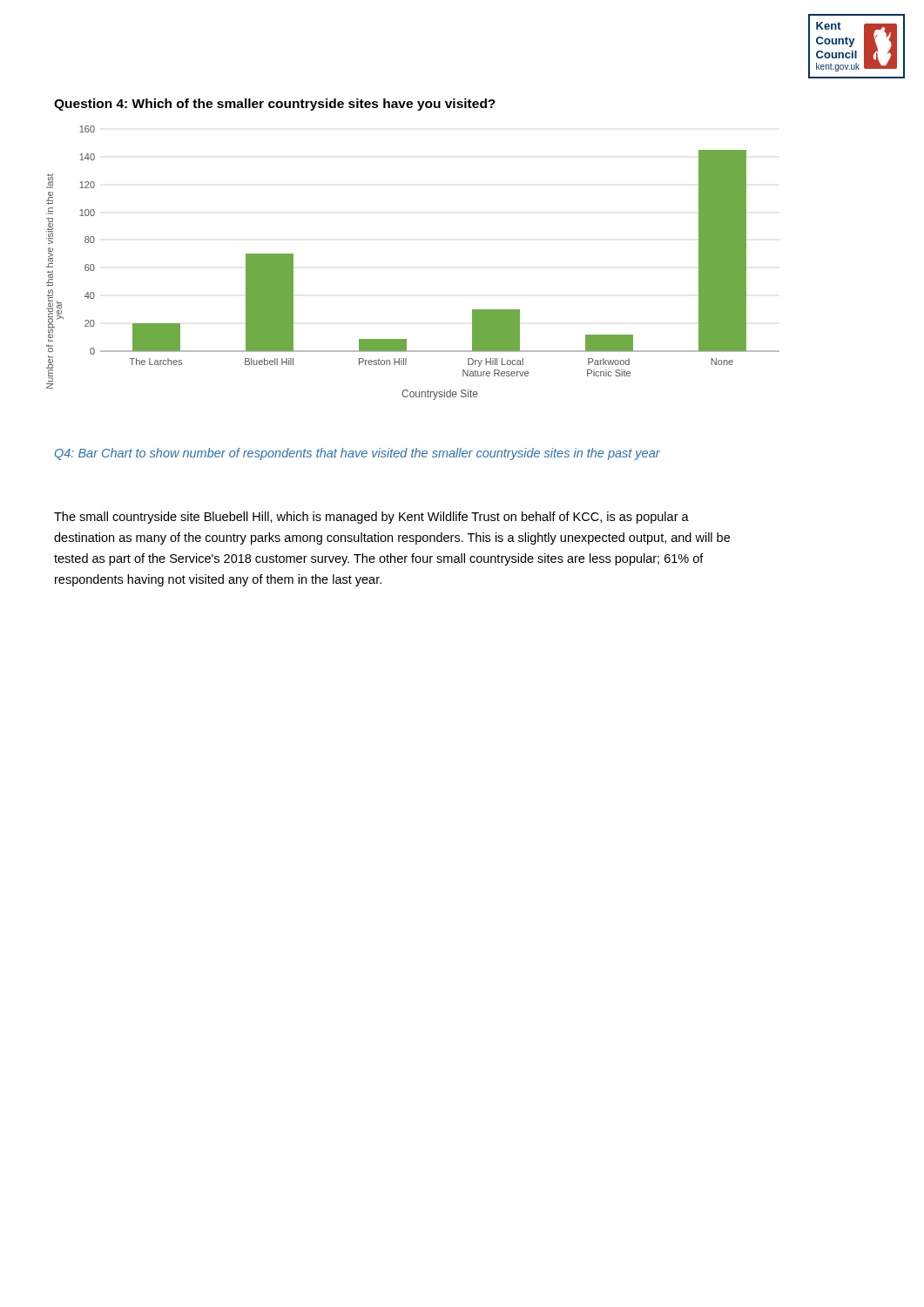Find the section header on this page that starts "Question 4: Which of"
The image size is (924, 1307).
coord(275,103)
